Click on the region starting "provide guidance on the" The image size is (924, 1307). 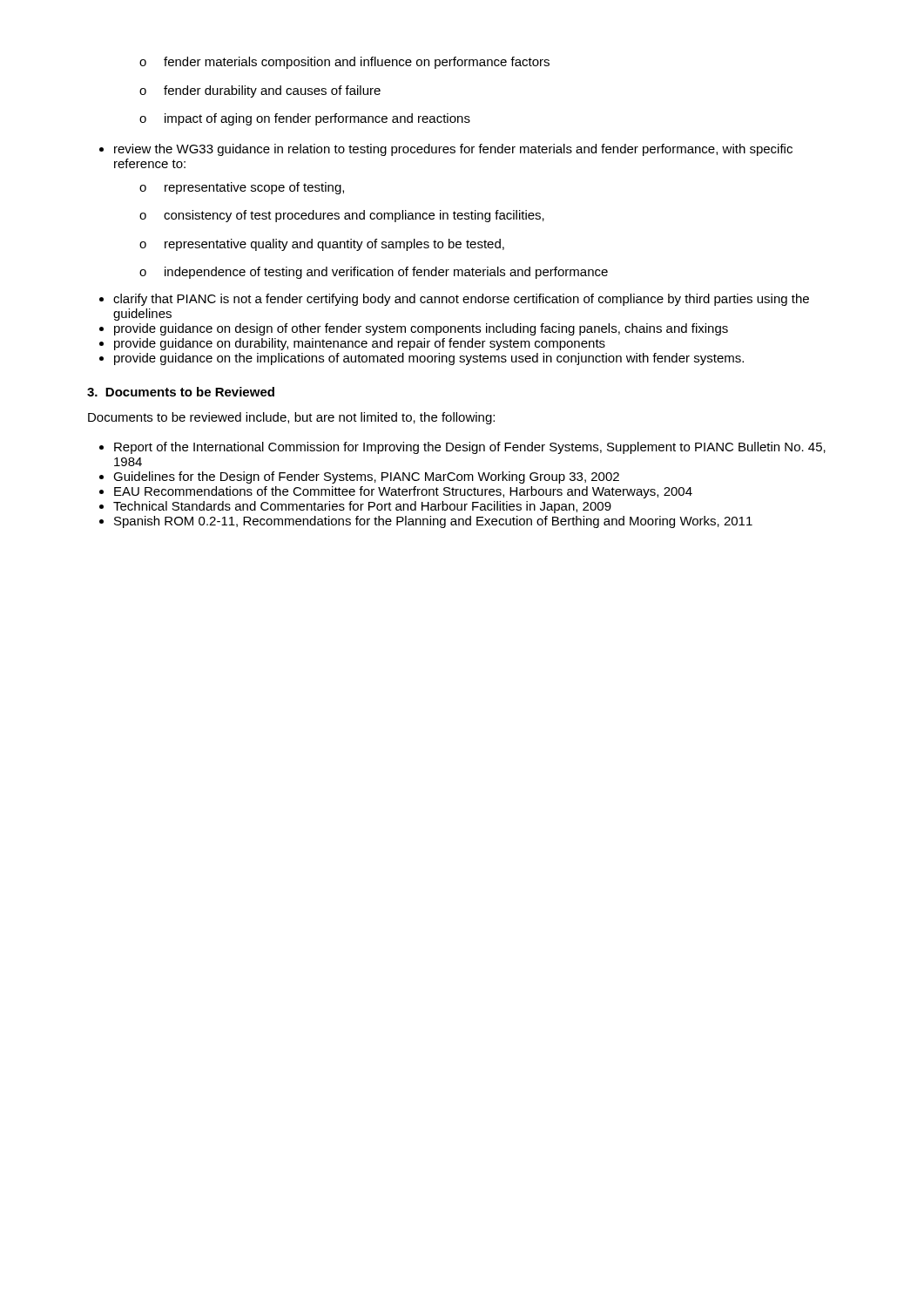(479, 357)
